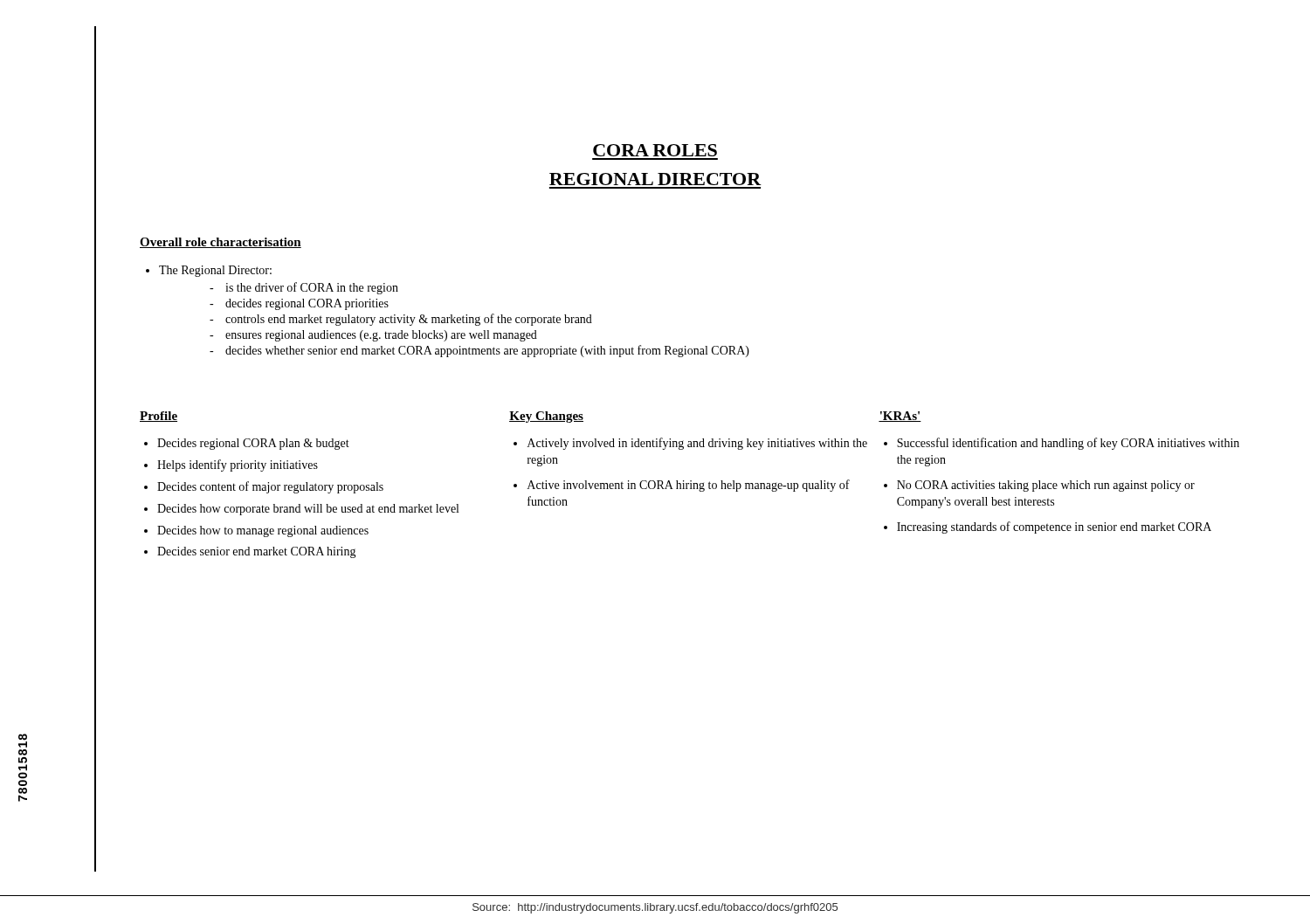Locate the section header that says "Key Changes"
Image resolution: width=1310 pixels, height=924 pixels.
coord(546,416)
